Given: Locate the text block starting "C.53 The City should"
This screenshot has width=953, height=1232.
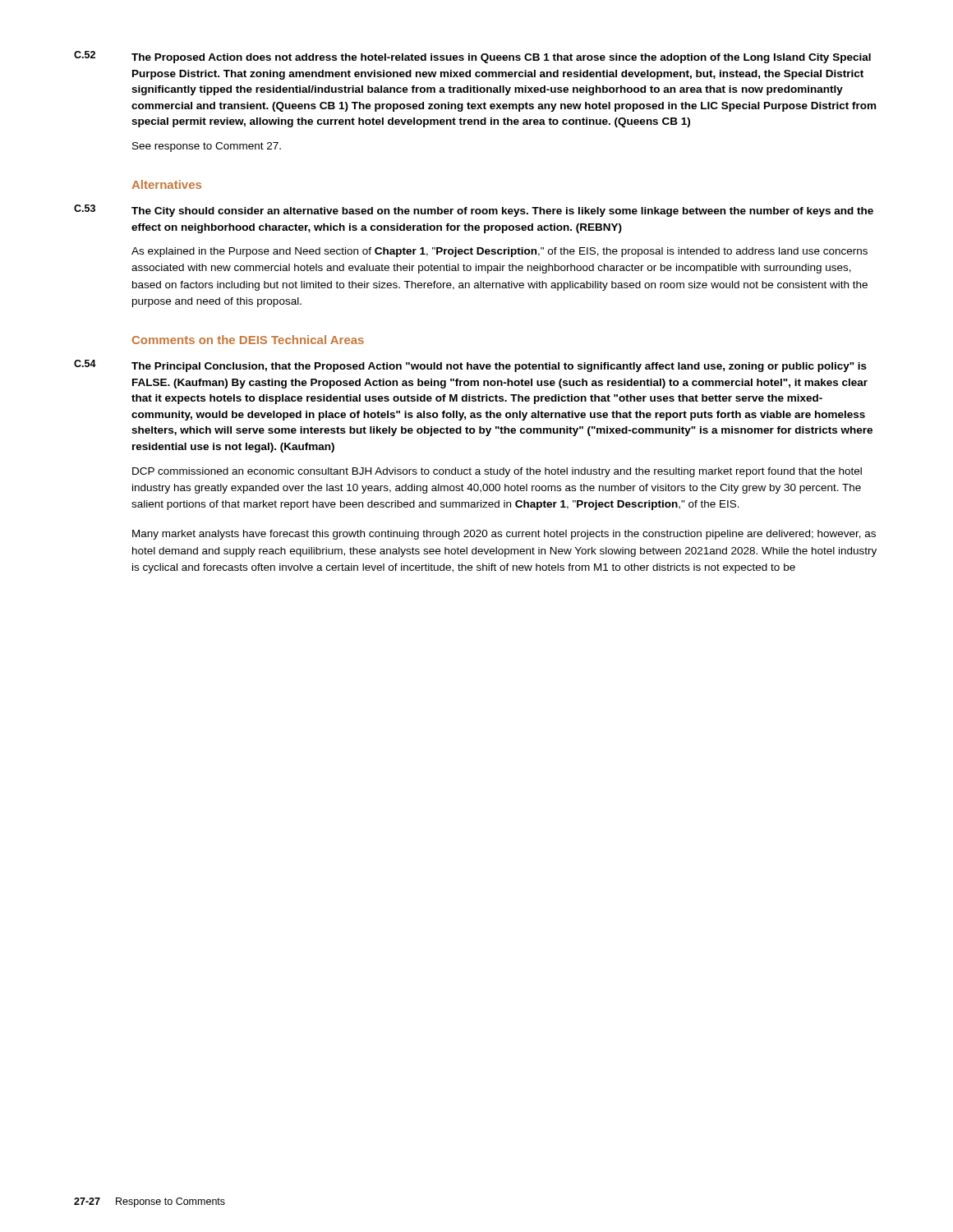Looking at the screenshot, I should (x=476, y=219).
